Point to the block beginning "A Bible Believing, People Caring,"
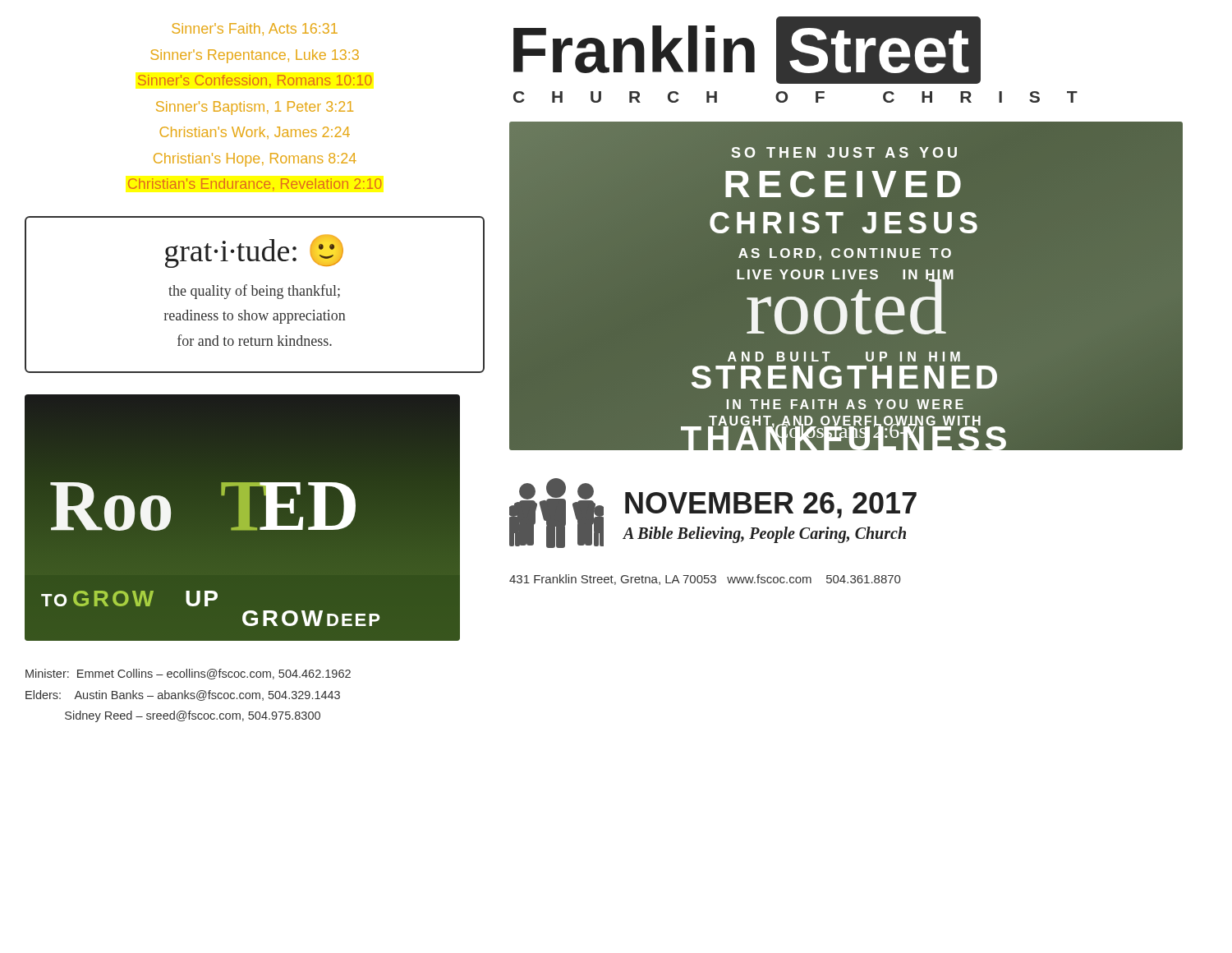Viewport: 1232px width, 953px height. 765,533
